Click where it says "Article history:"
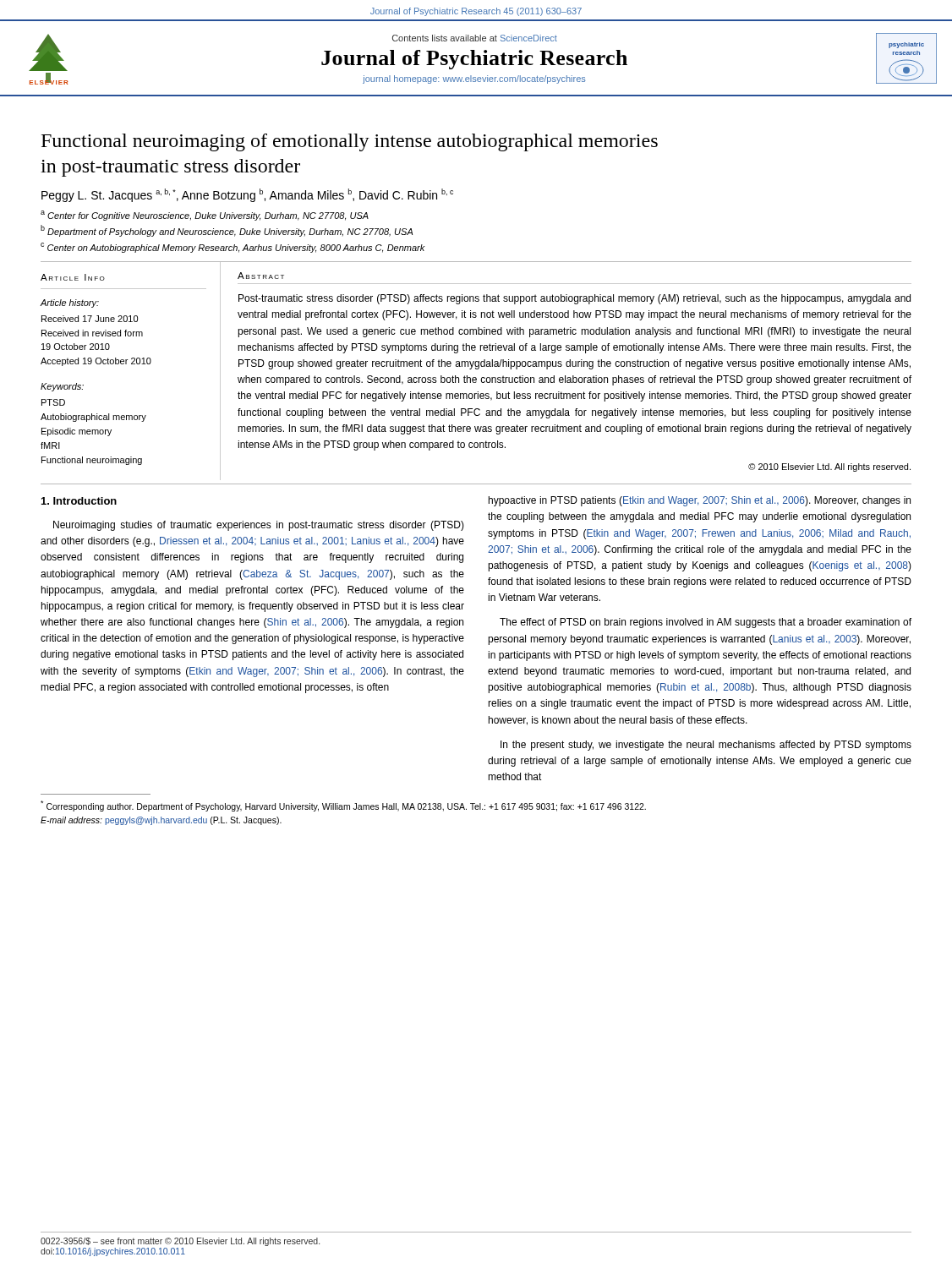 coord(70,303)
